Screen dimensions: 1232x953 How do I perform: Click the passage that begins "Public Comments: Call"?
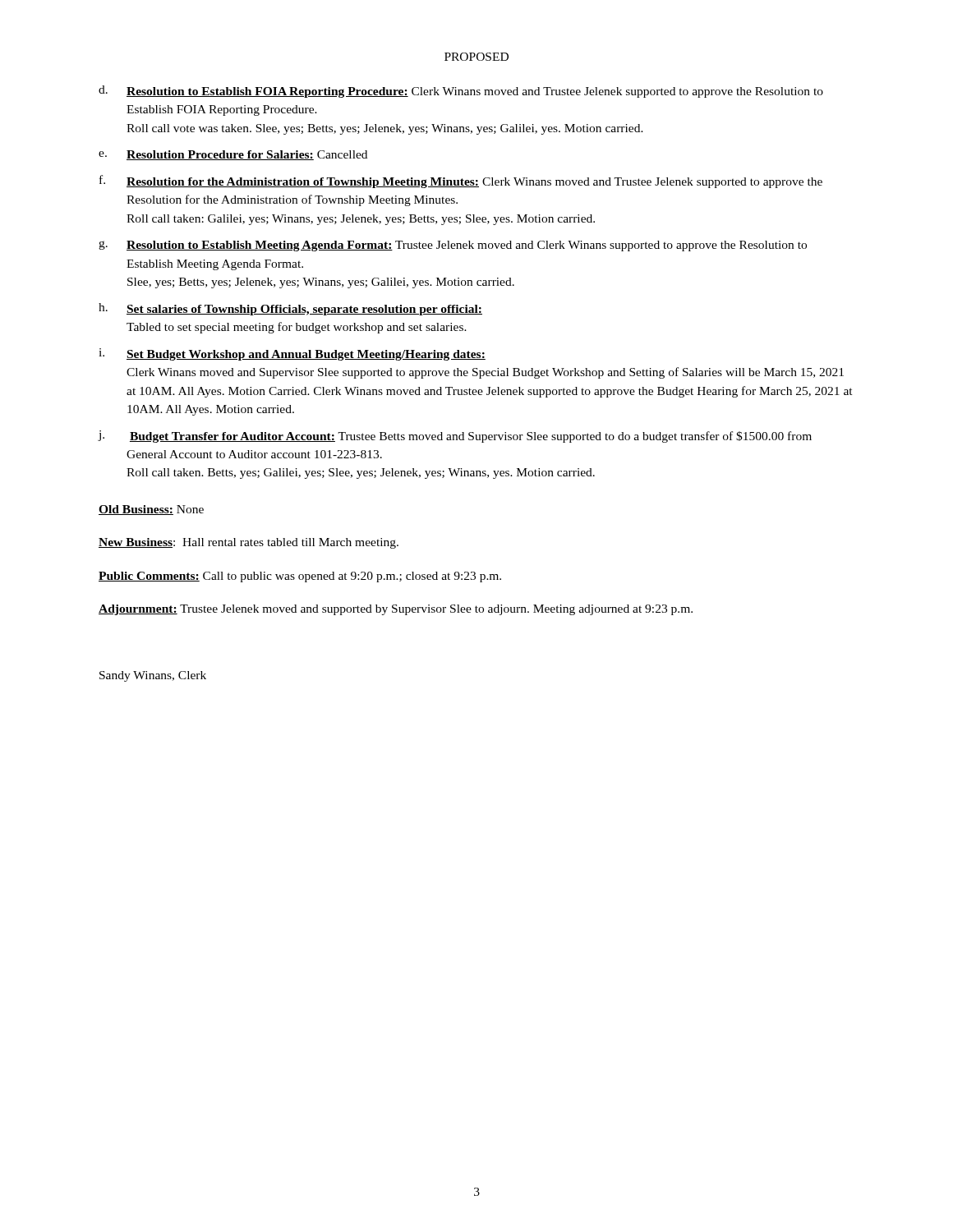coord(300,575)
